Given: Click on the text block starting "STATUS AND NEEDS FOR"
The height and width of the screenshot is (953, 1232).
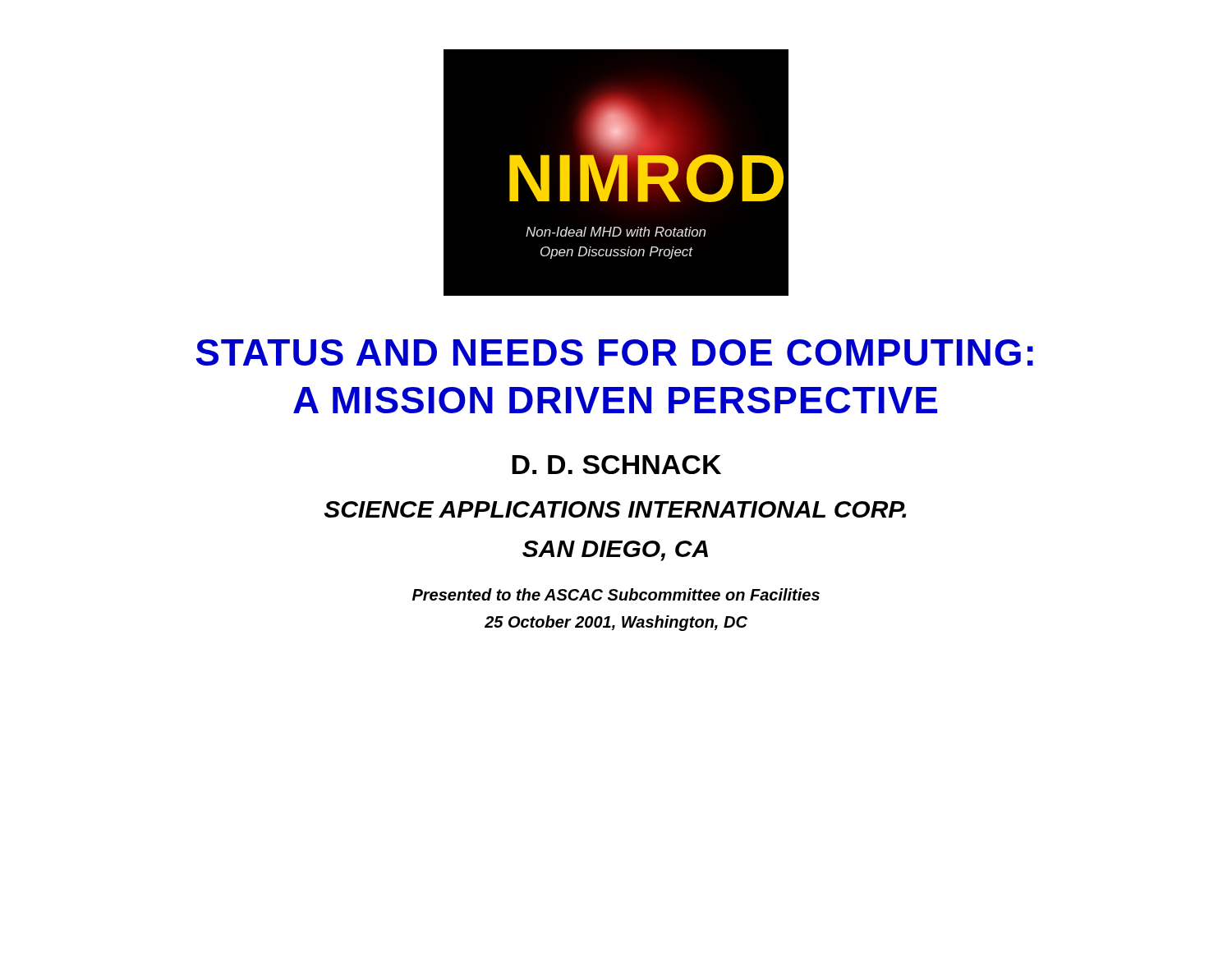Looking at the screenshot, I should point(616,376).
